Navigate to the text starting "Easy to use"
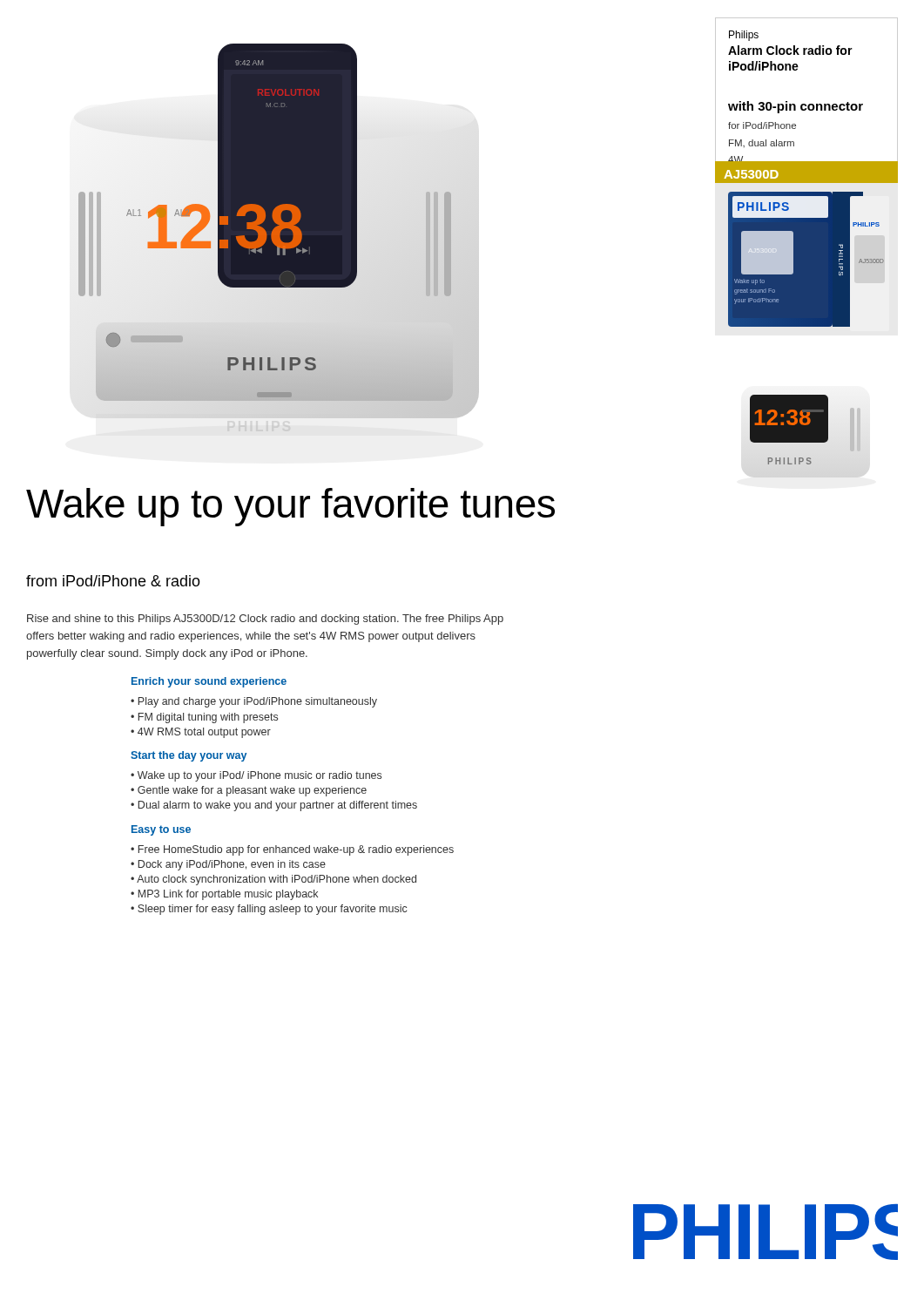 pos(161,830)
